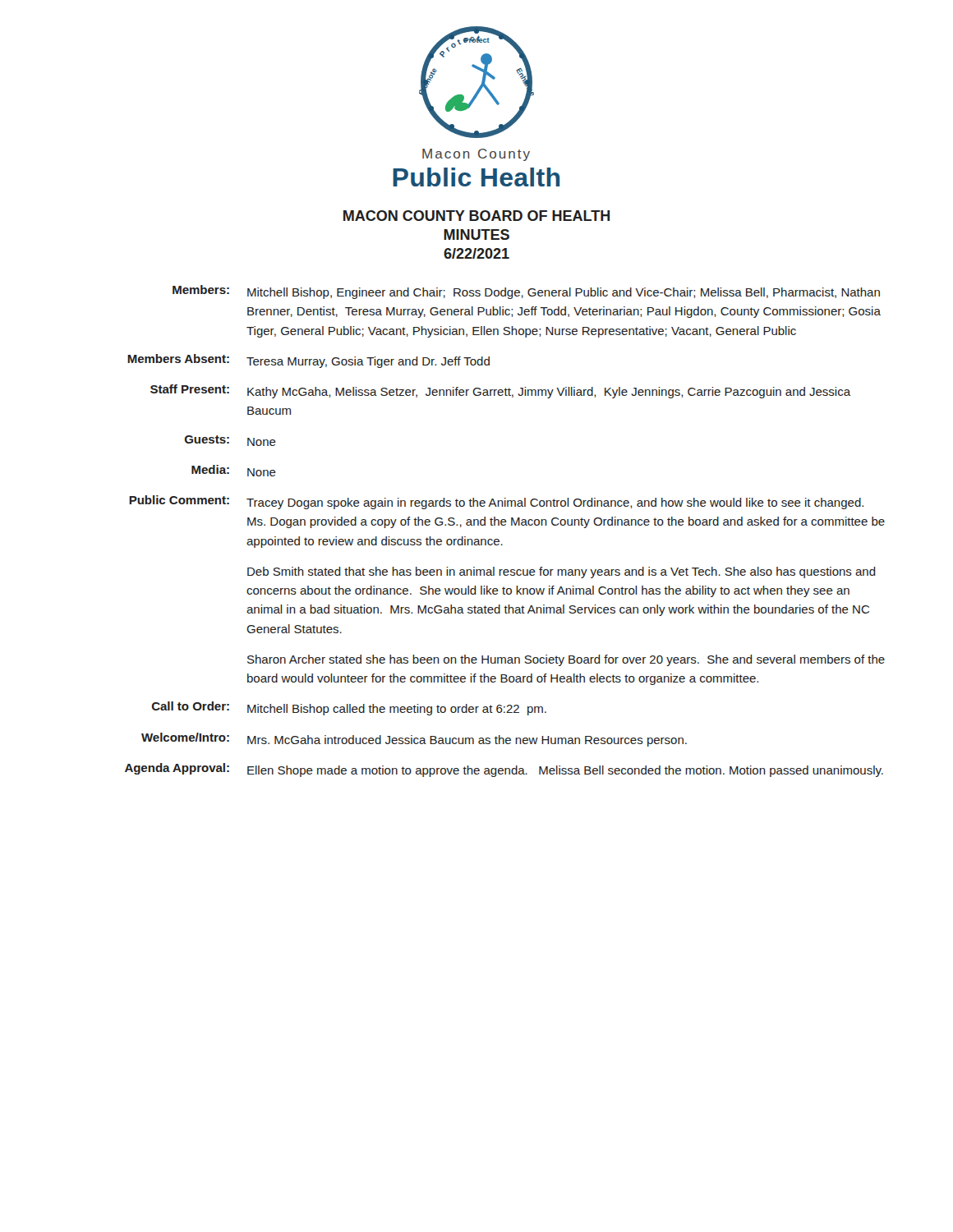
Task: Select the text block containing "Sharon Archer stated she has been on the"
Action: tap(567, 669)
